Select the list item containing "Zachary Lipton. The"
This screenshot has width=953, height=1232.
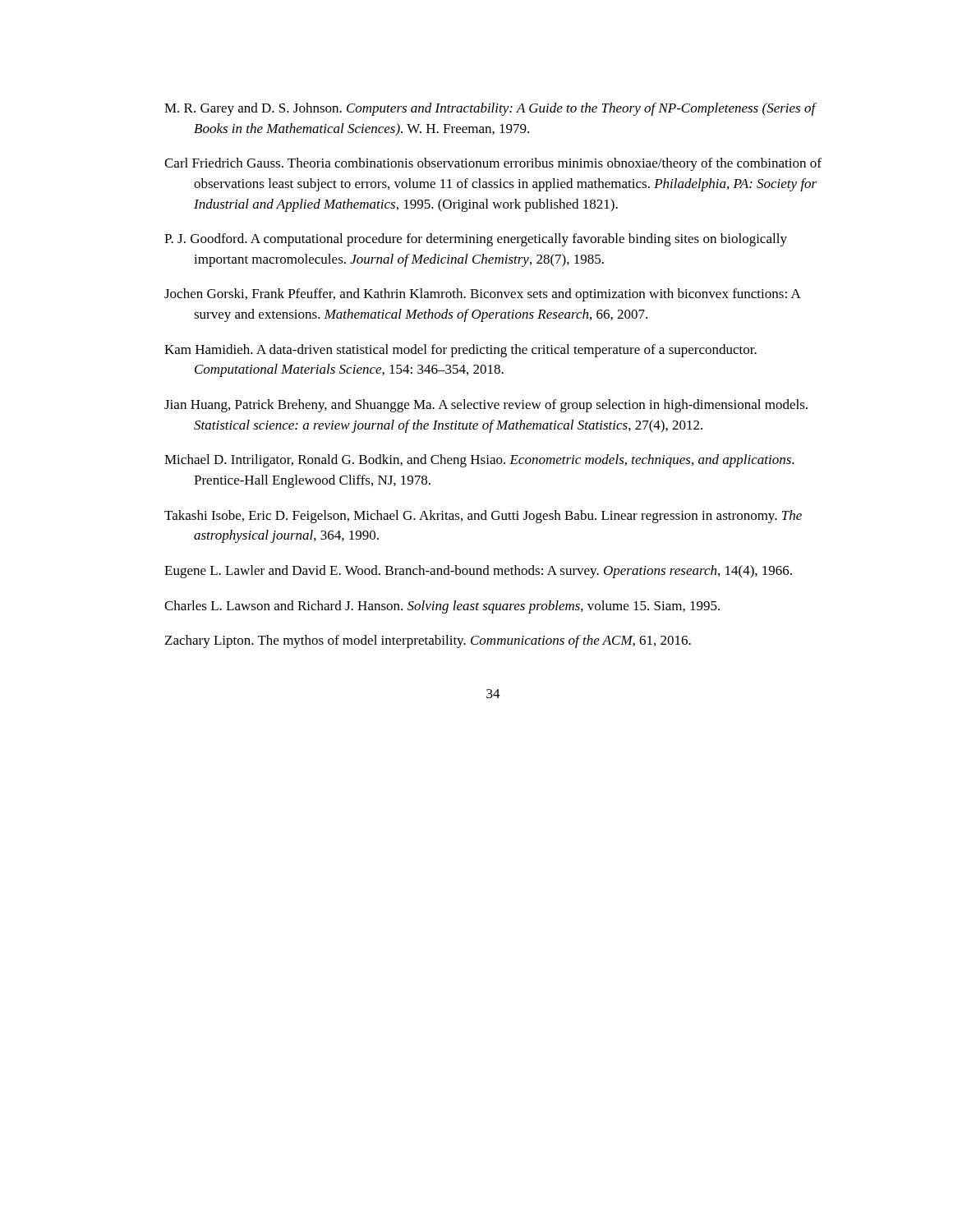[x=428, y=640]
